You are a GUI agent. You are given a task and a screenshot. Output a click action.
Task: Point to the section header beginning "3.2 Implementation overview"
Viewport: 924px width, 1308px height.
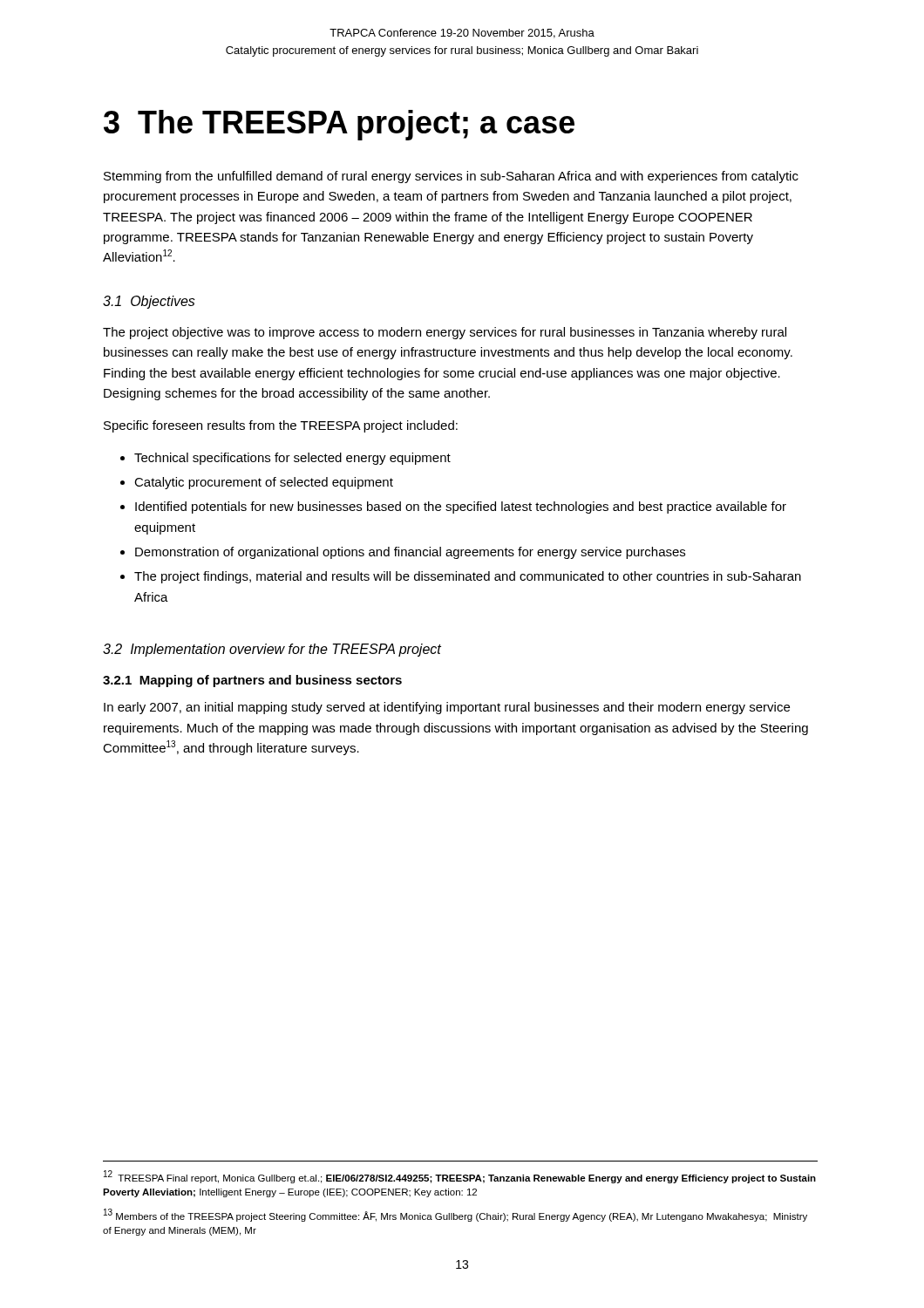click(x=272, y=650)
